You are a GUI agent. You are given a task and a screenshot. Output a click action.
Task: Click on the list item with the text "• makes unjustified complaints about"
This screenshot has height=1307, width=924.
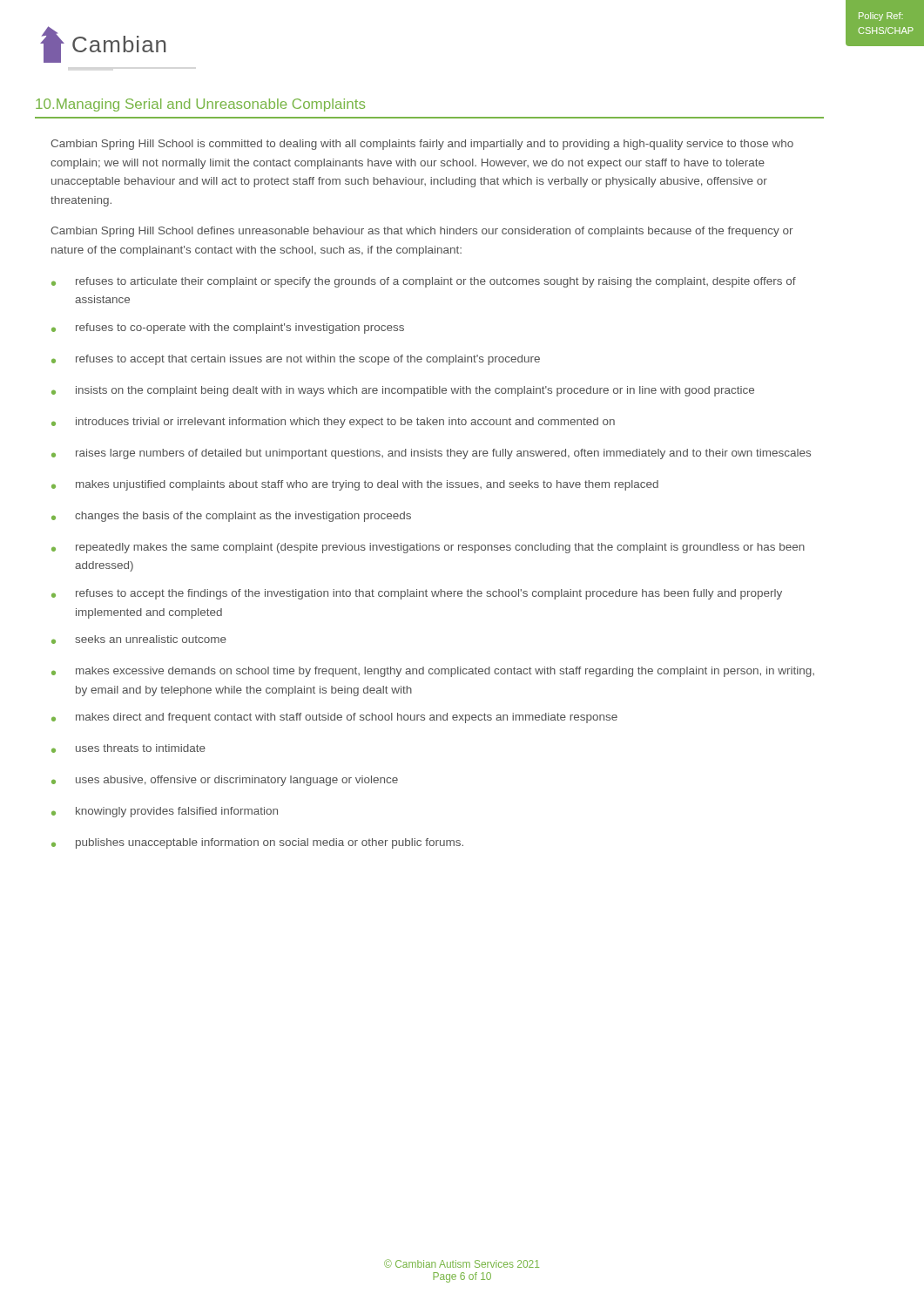click(x=437, y=486)
